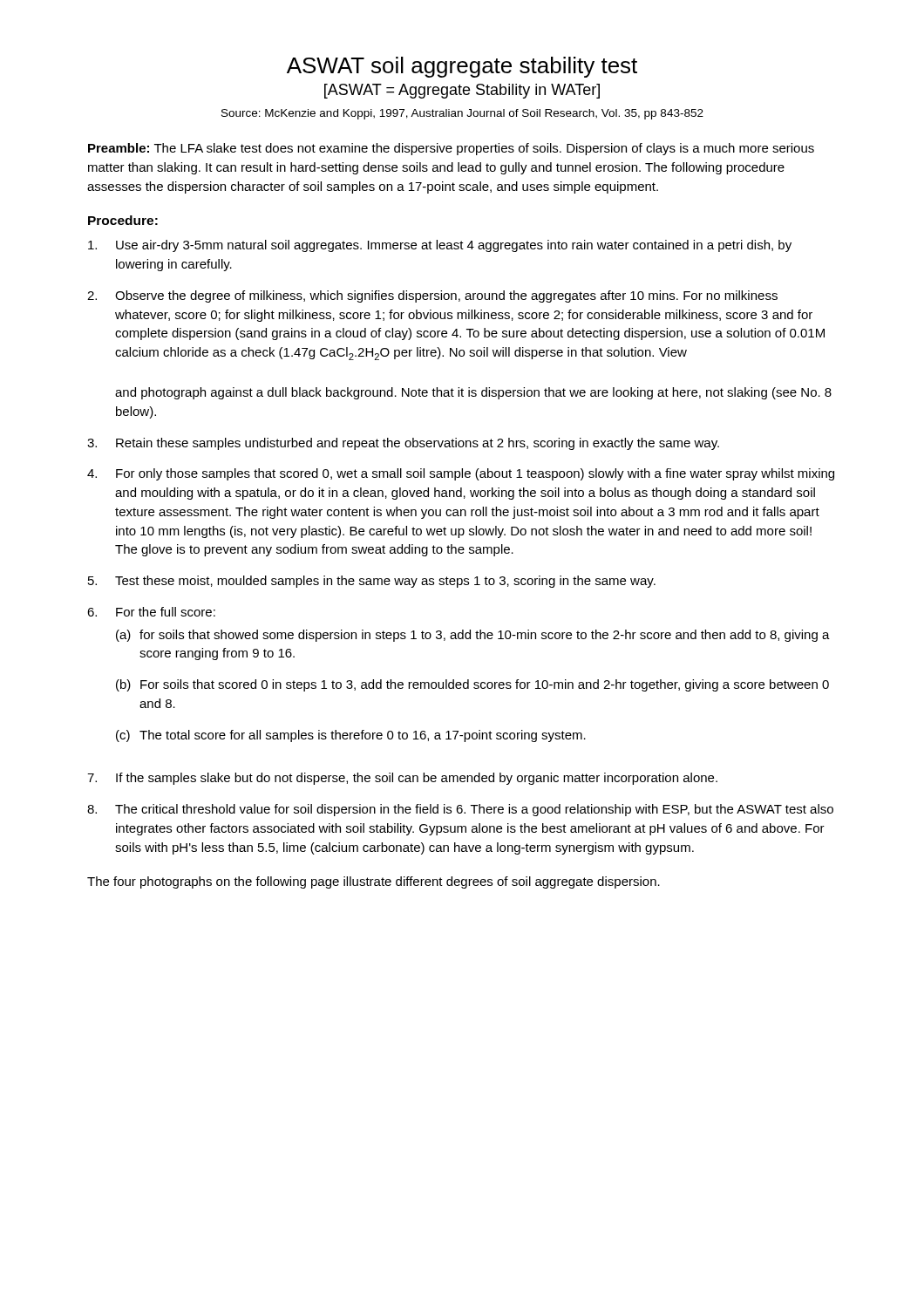Select the text starting "2. Observe the degree of"
The height and width of the screenshot is (1308, 924).
tap(462, 353)
